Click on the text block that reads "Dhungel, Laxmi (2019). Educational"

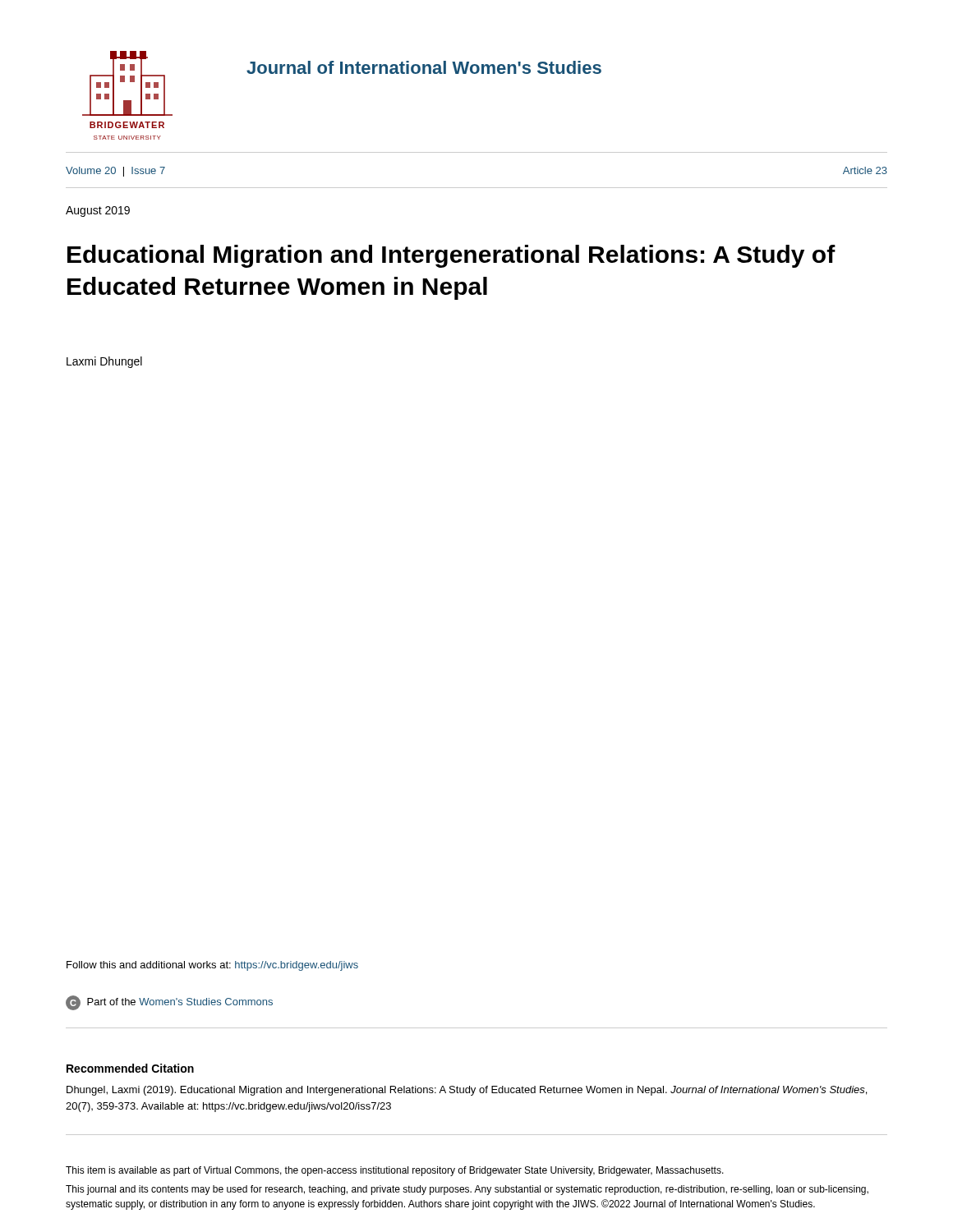coord(476,1098)
